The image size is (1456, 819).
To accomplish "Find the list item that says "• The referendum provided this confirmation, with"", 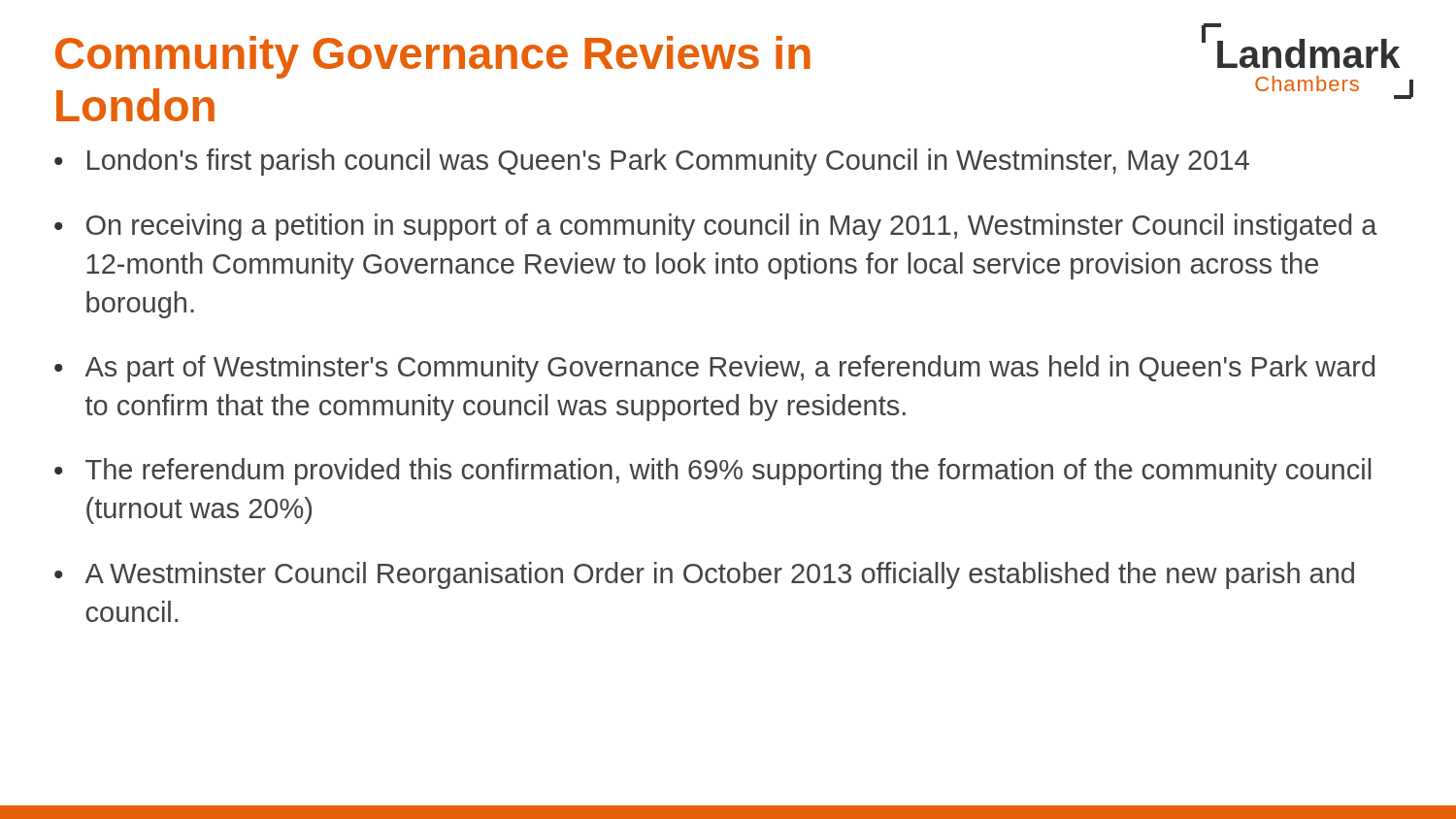I will 728,490.
